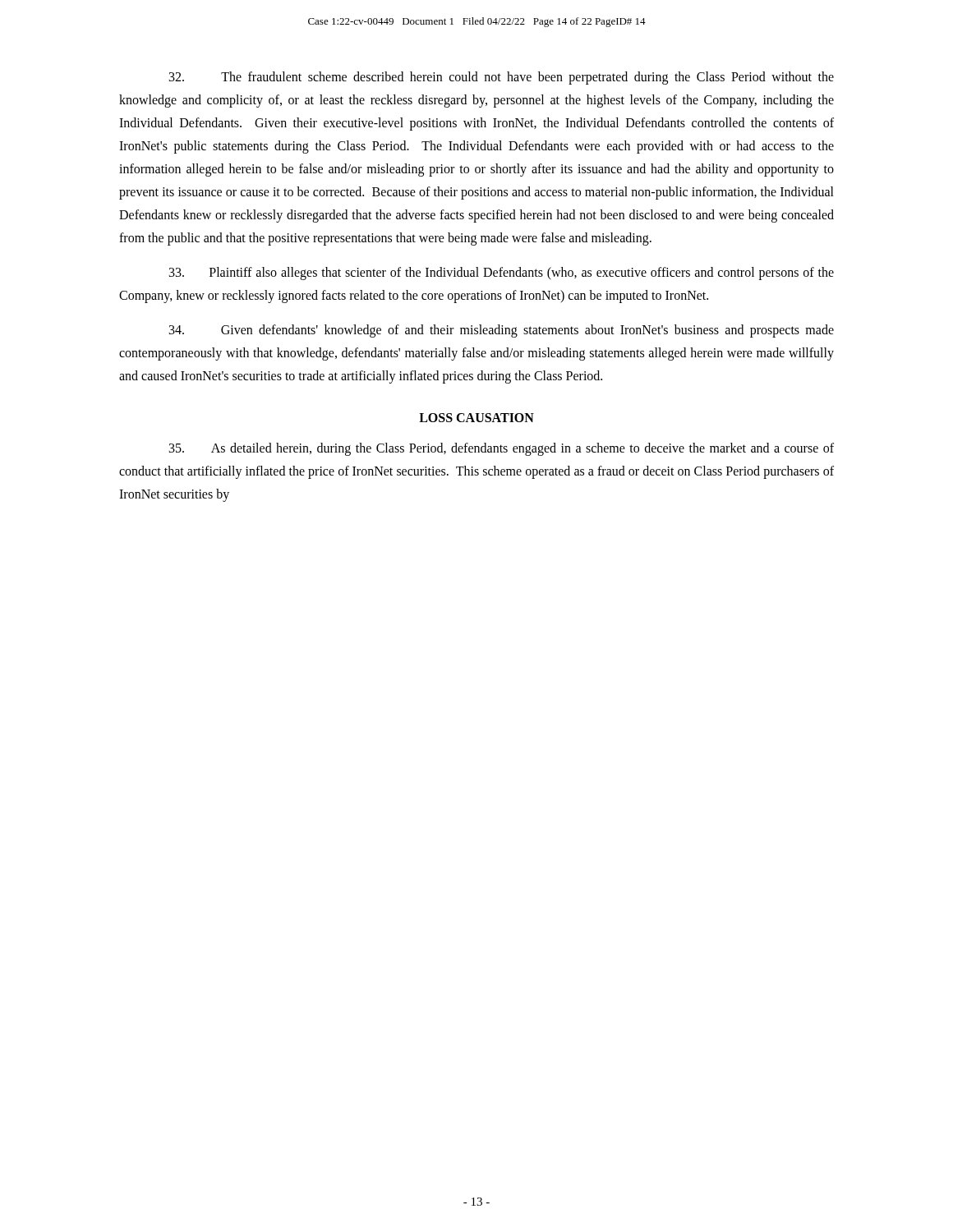Viewport: 953px width, 1232px height.
Task: Click the passage that begins "Given defendants' knowledge of"
Action: pyautogui.click(x=476, y=353)
